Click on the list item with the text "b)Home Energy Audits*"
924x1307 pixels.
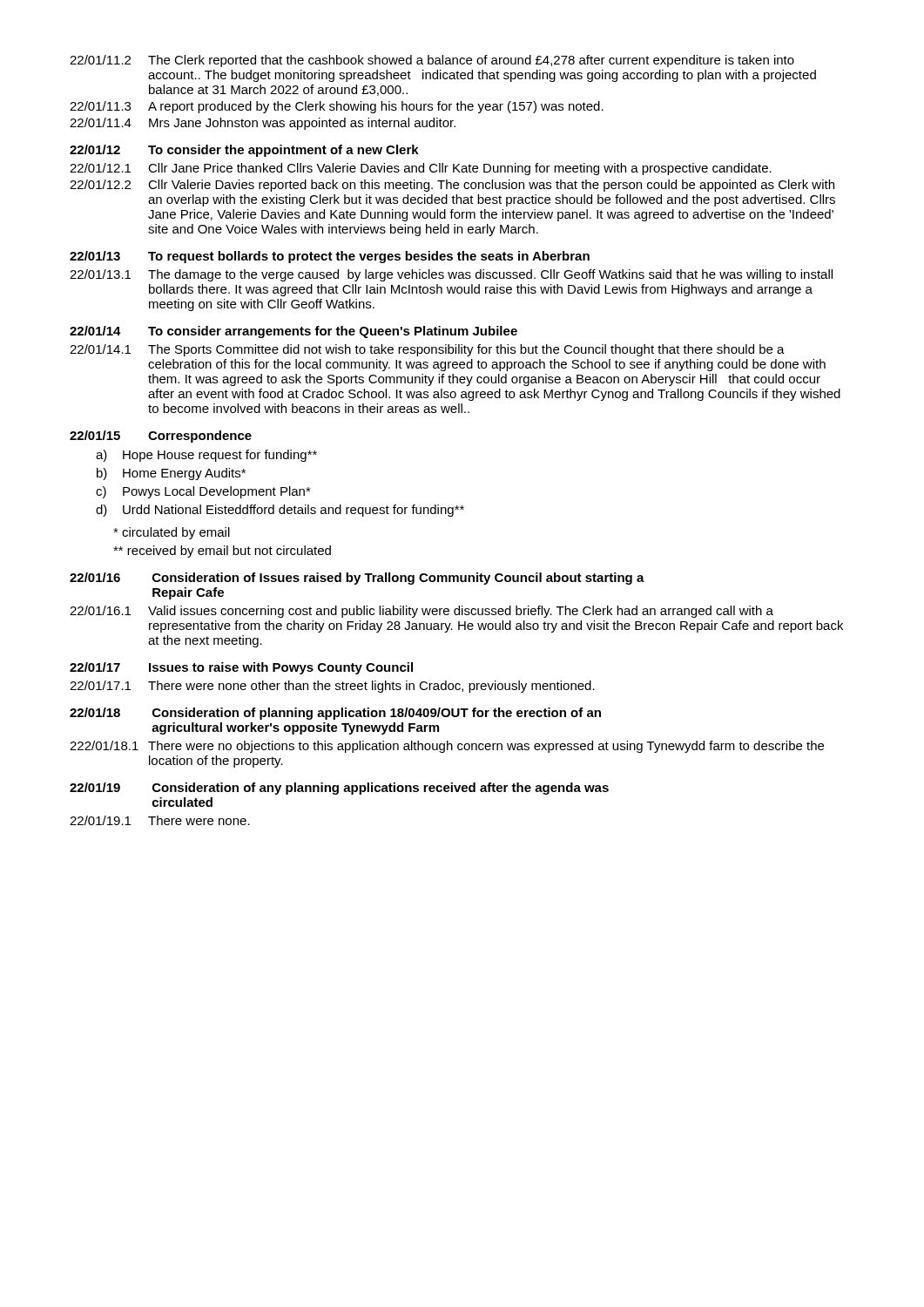171,474
